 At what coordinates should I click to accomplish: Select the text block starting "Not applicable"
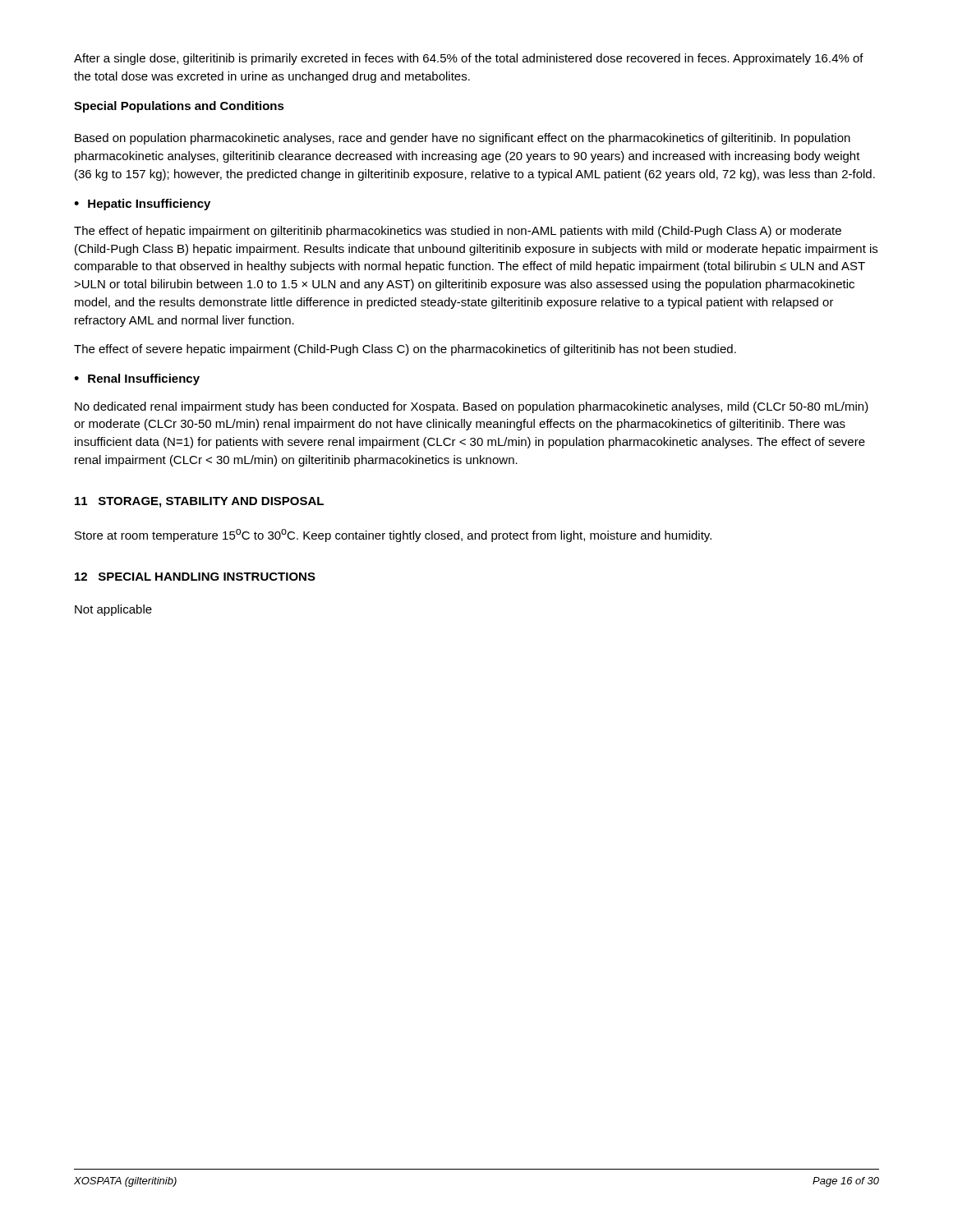113,610
